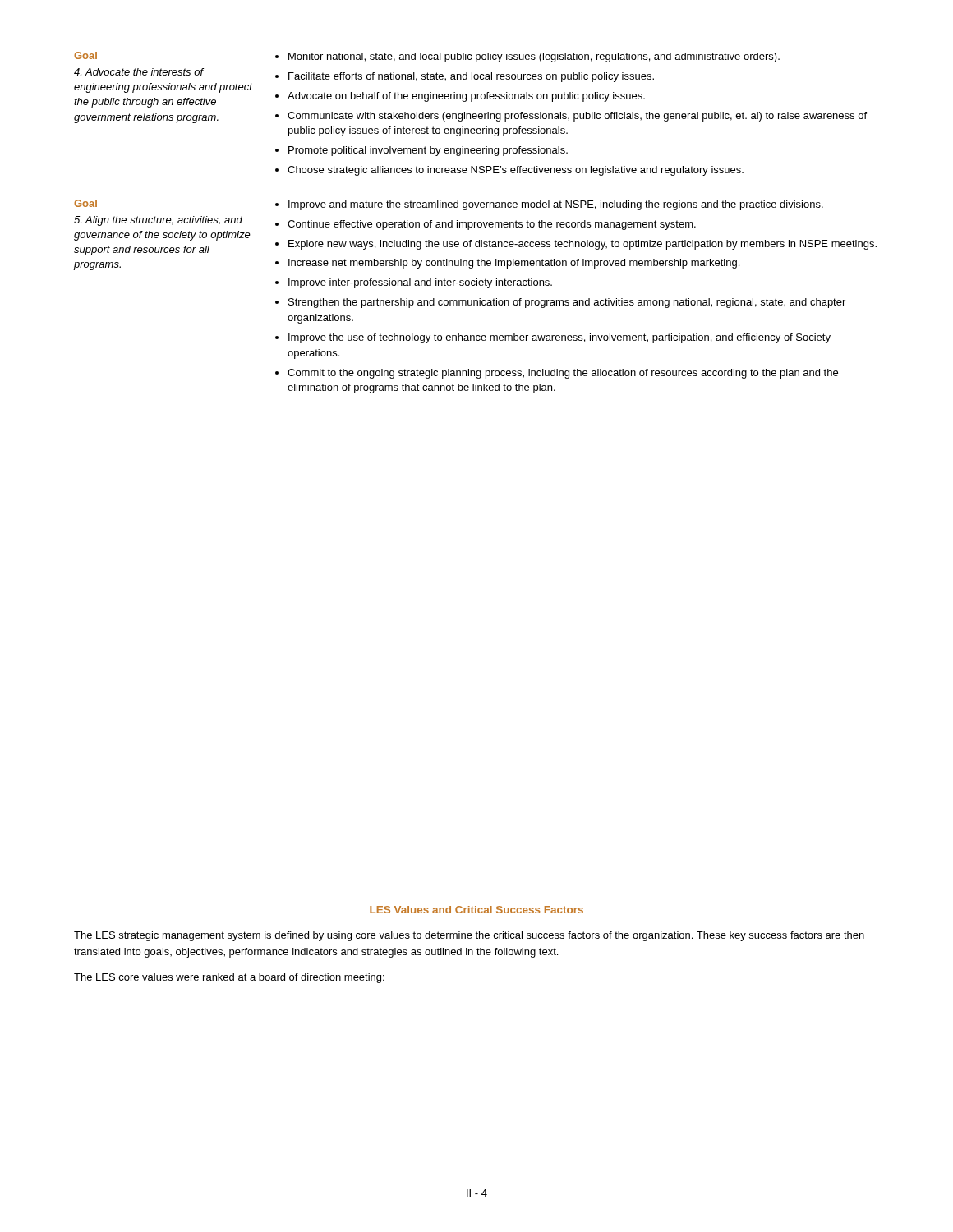Navigate to the block starting "Improve inter-professional and inter-society interactions."
Image resolution: width=953 pixels, height=1232 pixels.
(x=420, y=282)
